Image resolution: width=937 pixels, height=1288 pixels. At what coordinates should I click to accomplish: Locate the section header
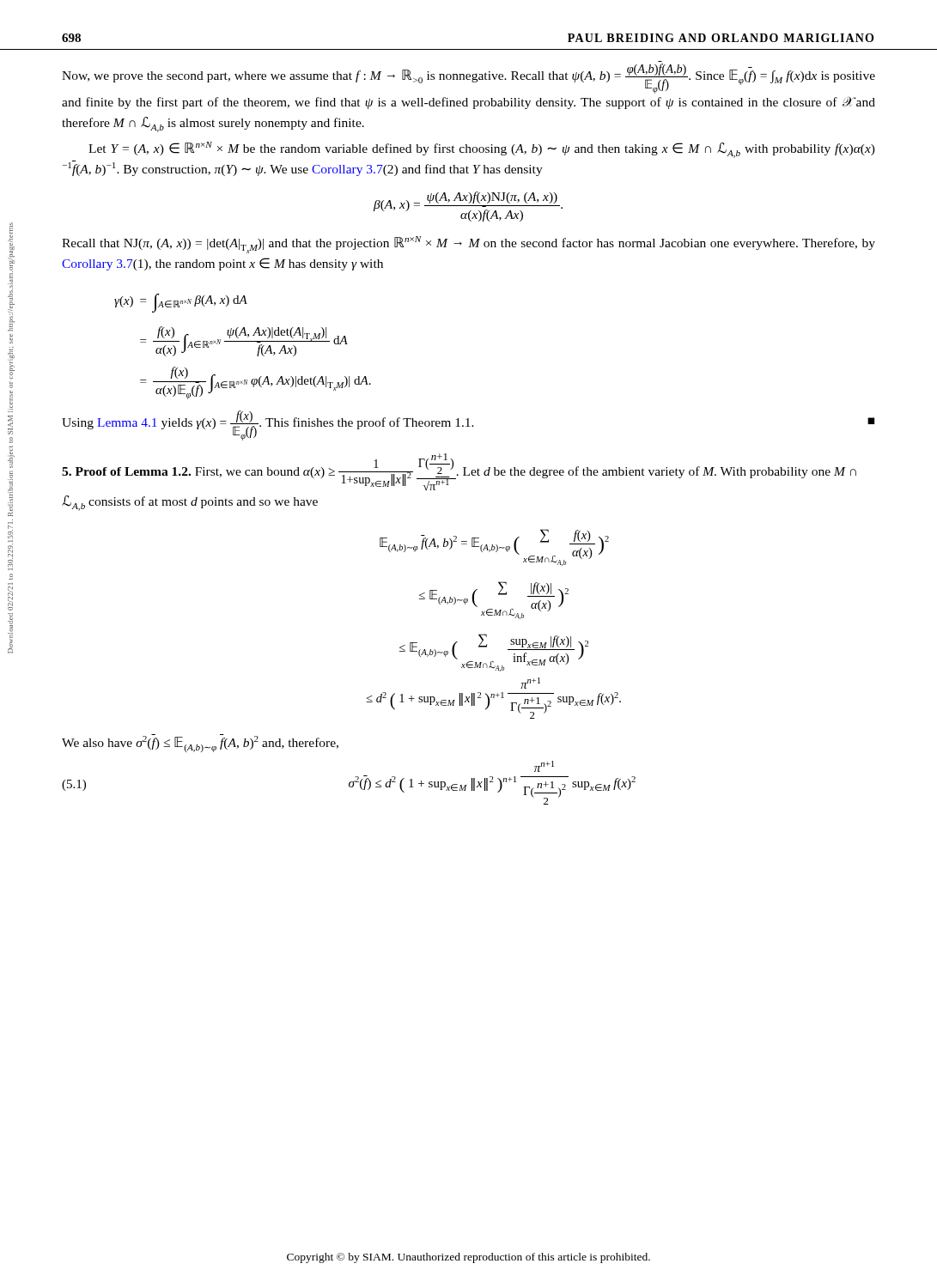(x=460, y=480)
